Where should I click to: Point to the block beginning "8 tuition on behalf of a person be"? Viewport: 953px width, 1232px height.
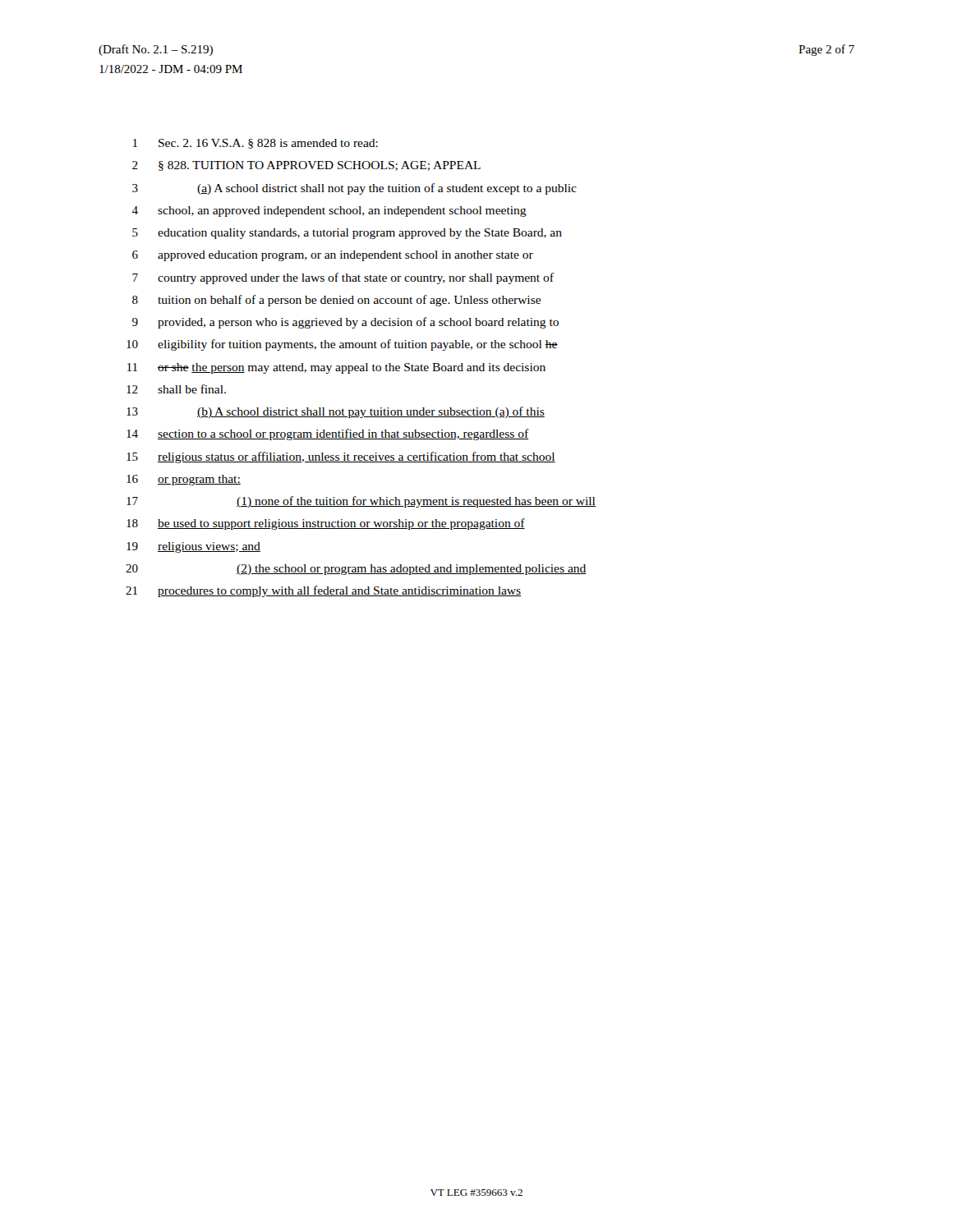coord(476,299)
